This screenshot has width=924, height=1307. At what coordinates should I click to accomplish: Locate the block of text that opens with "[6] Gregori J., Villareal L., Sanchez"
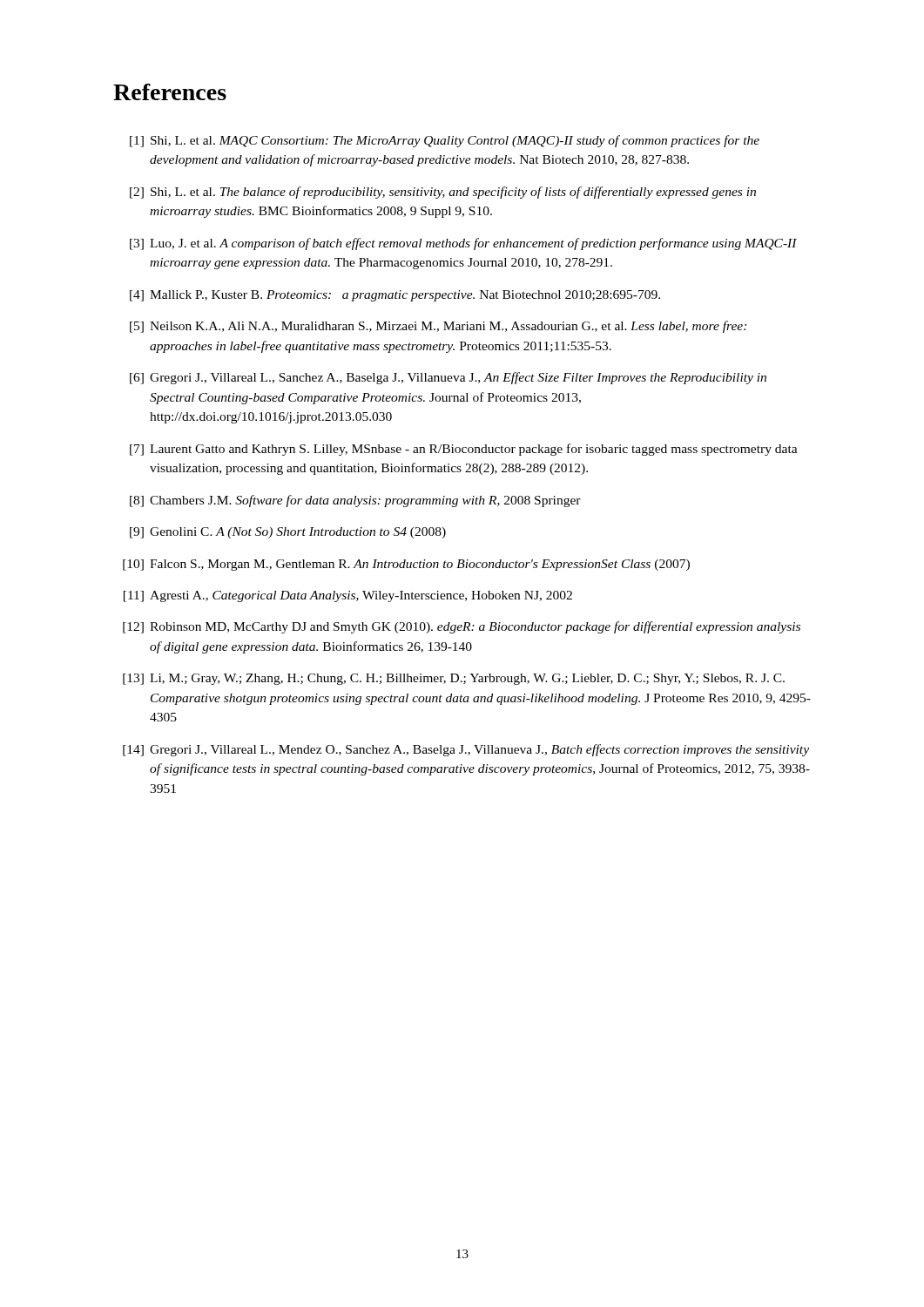pyautogui.click(x=462, y=397)
